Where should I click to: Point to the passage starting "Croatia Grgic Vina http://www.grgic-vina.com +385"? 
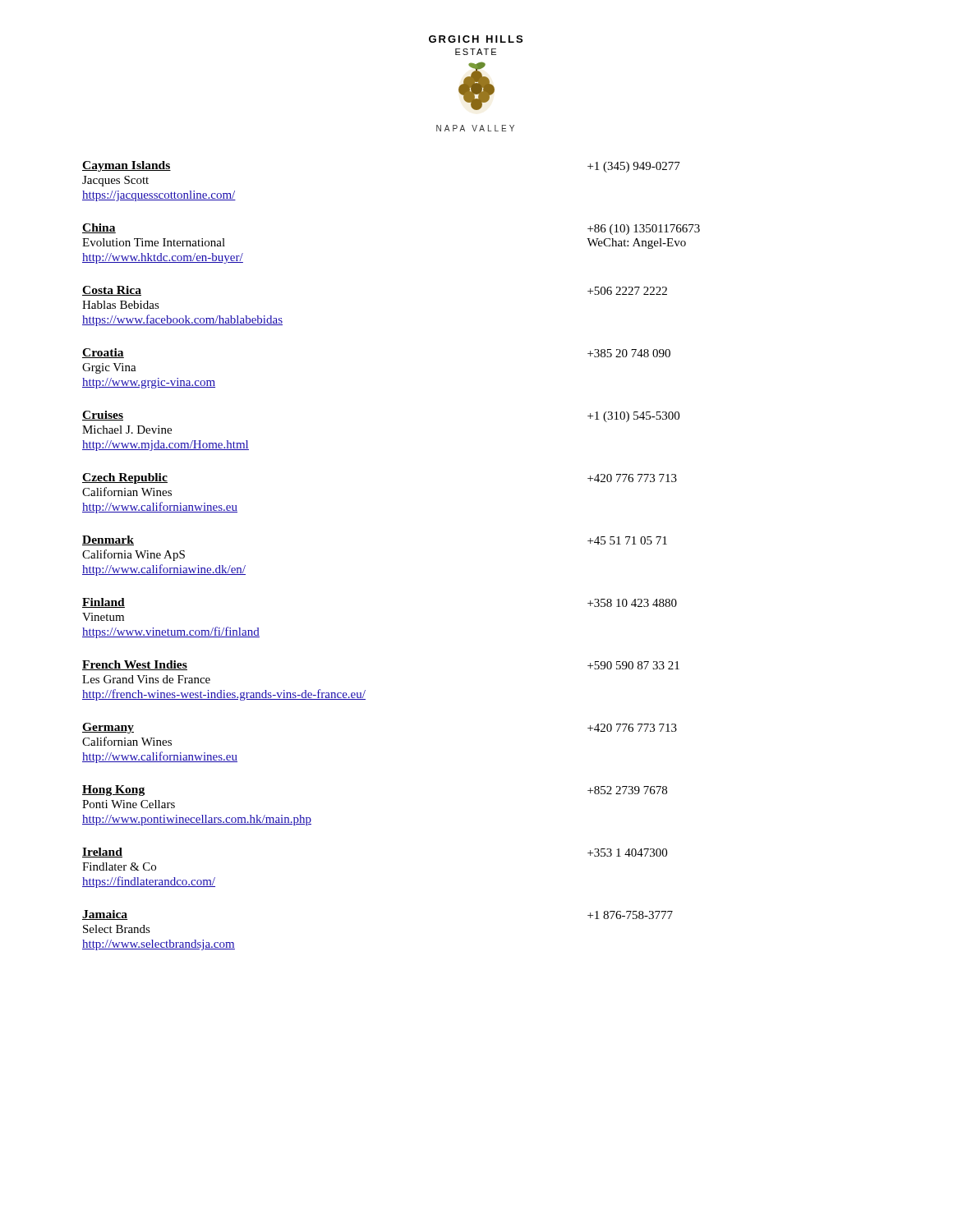(x=102, y=353)
